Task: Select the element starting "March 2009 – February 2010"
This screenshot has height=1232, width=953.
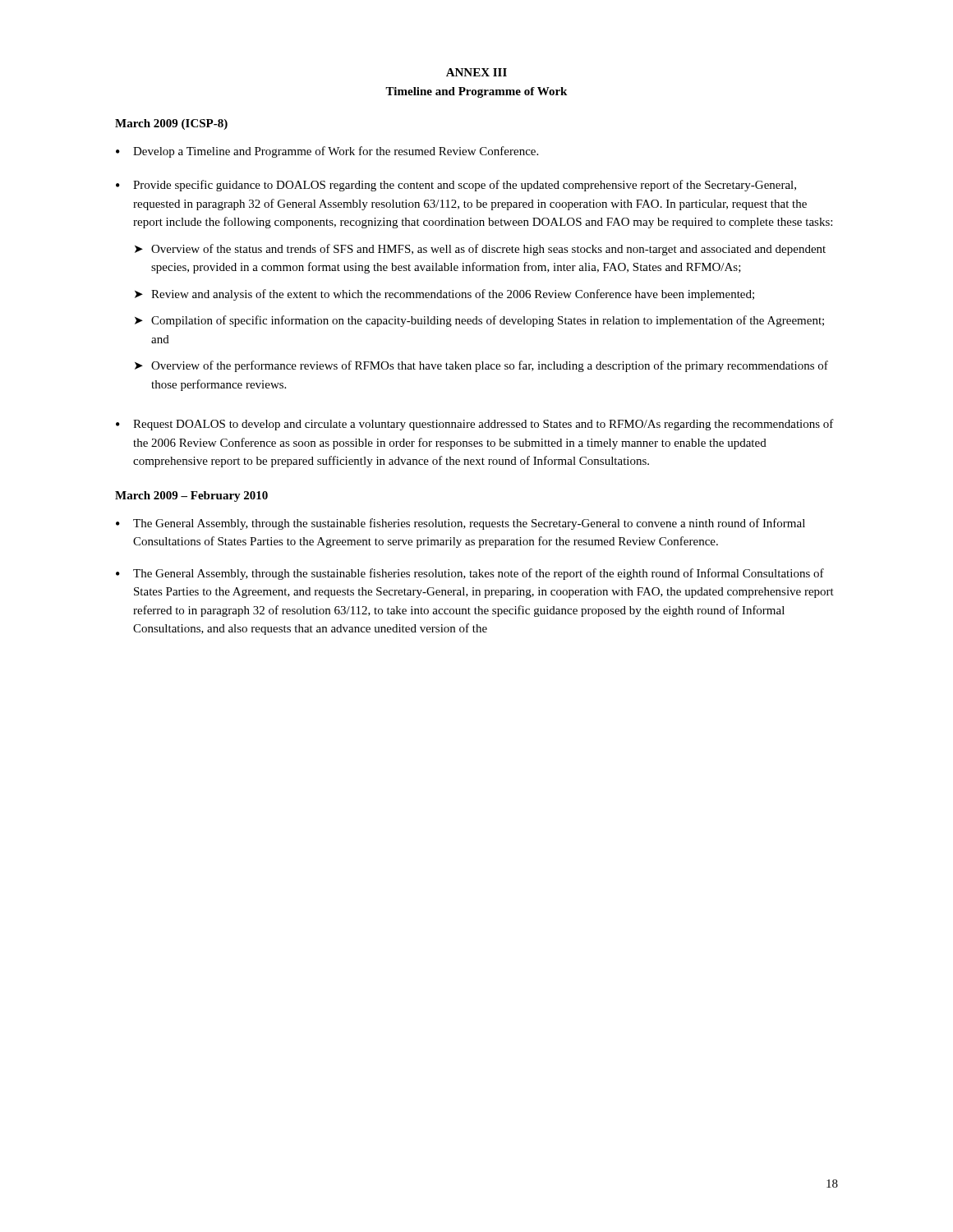Action: click(192, 495)
